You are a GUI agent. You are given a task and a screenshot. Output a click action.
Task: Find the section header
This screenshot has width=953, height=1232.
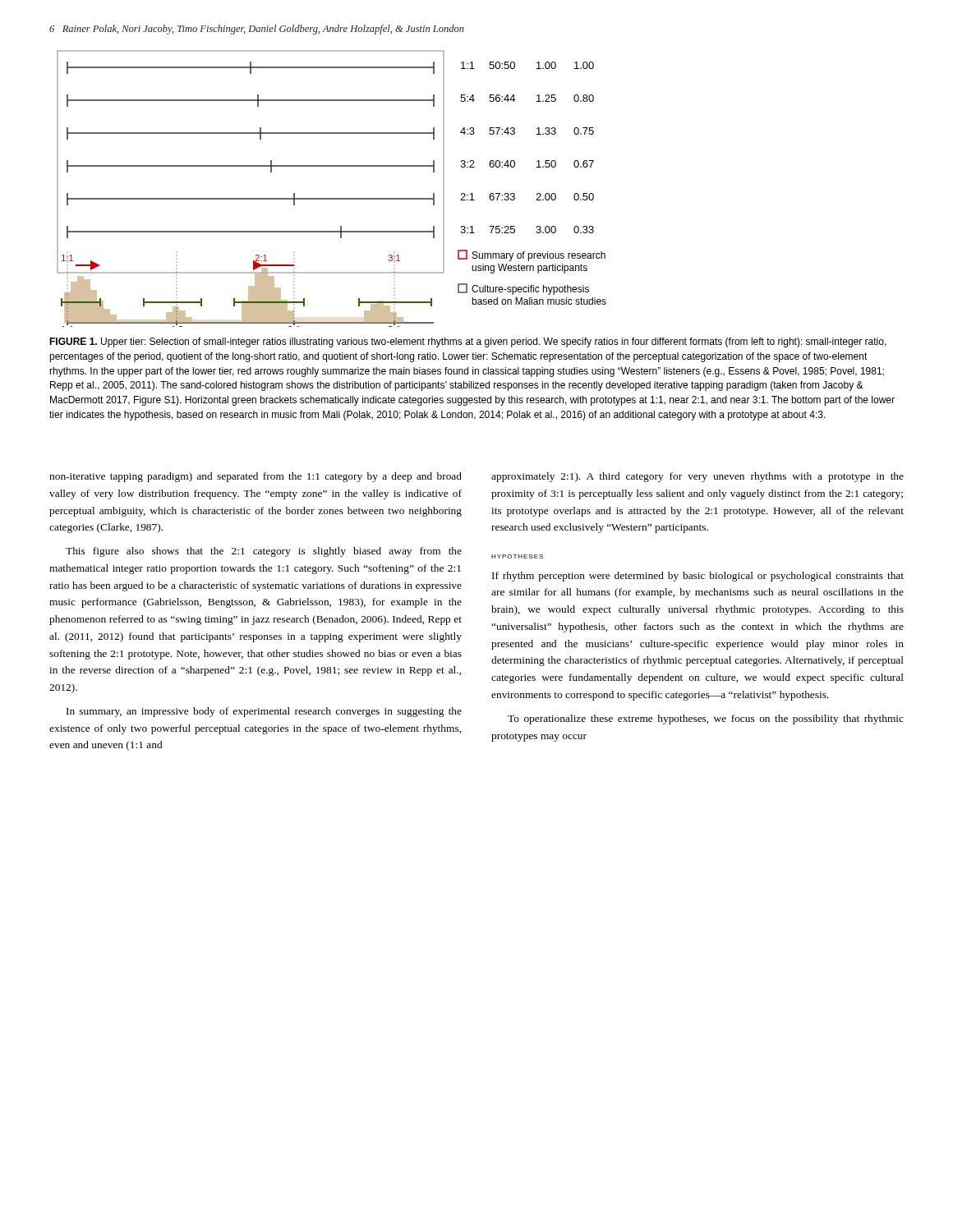pyautogui.click(x=518, y=555)
